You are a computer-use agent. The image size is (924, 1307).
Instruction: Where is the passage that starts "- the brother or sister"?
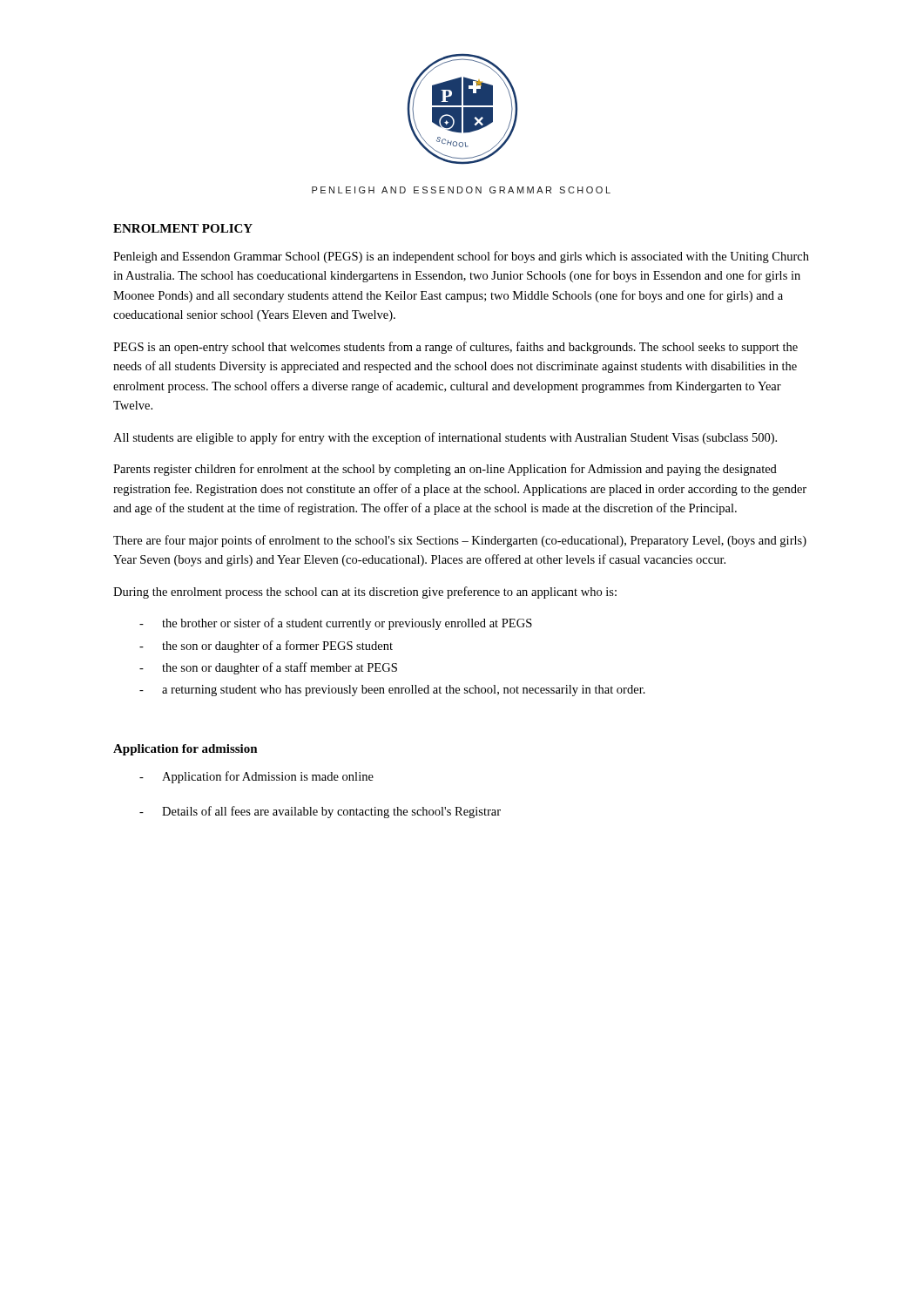click(336, 623)
